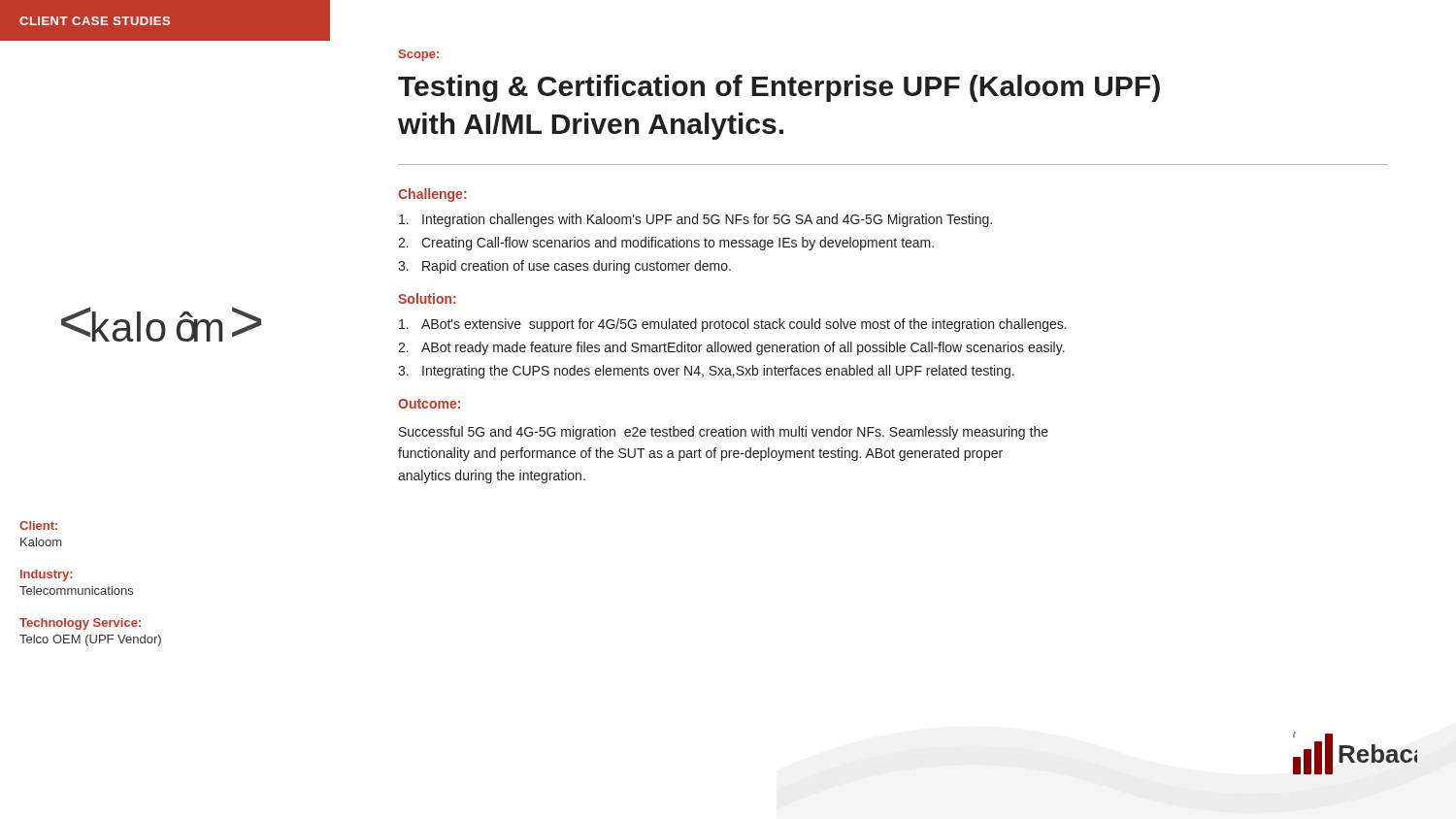Select the element starting "Industry: Telecommunications"
This screenshot has height=819, width=1456.
coord(91,582)
